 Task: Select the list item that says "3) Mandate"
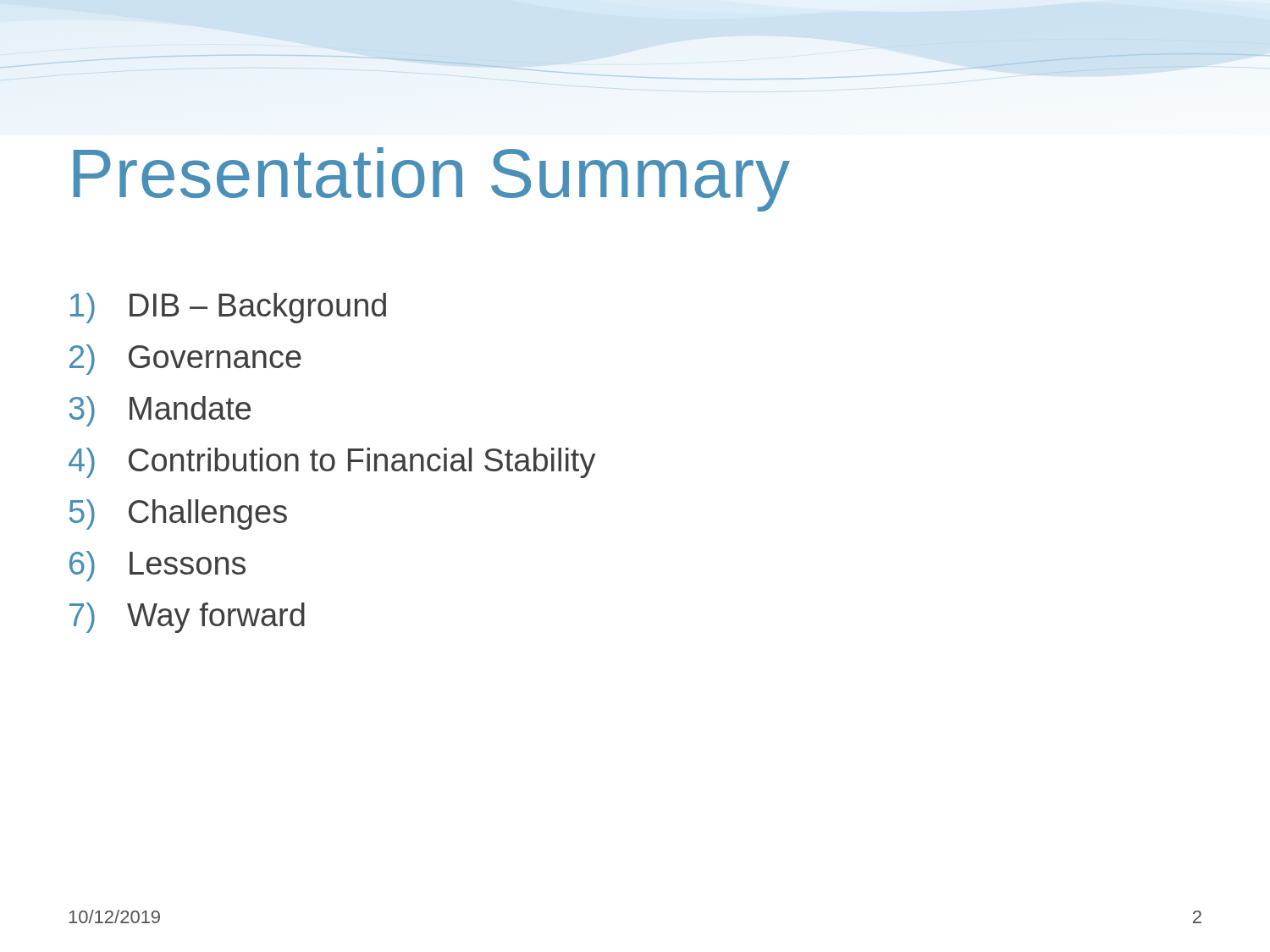[160, 409]
